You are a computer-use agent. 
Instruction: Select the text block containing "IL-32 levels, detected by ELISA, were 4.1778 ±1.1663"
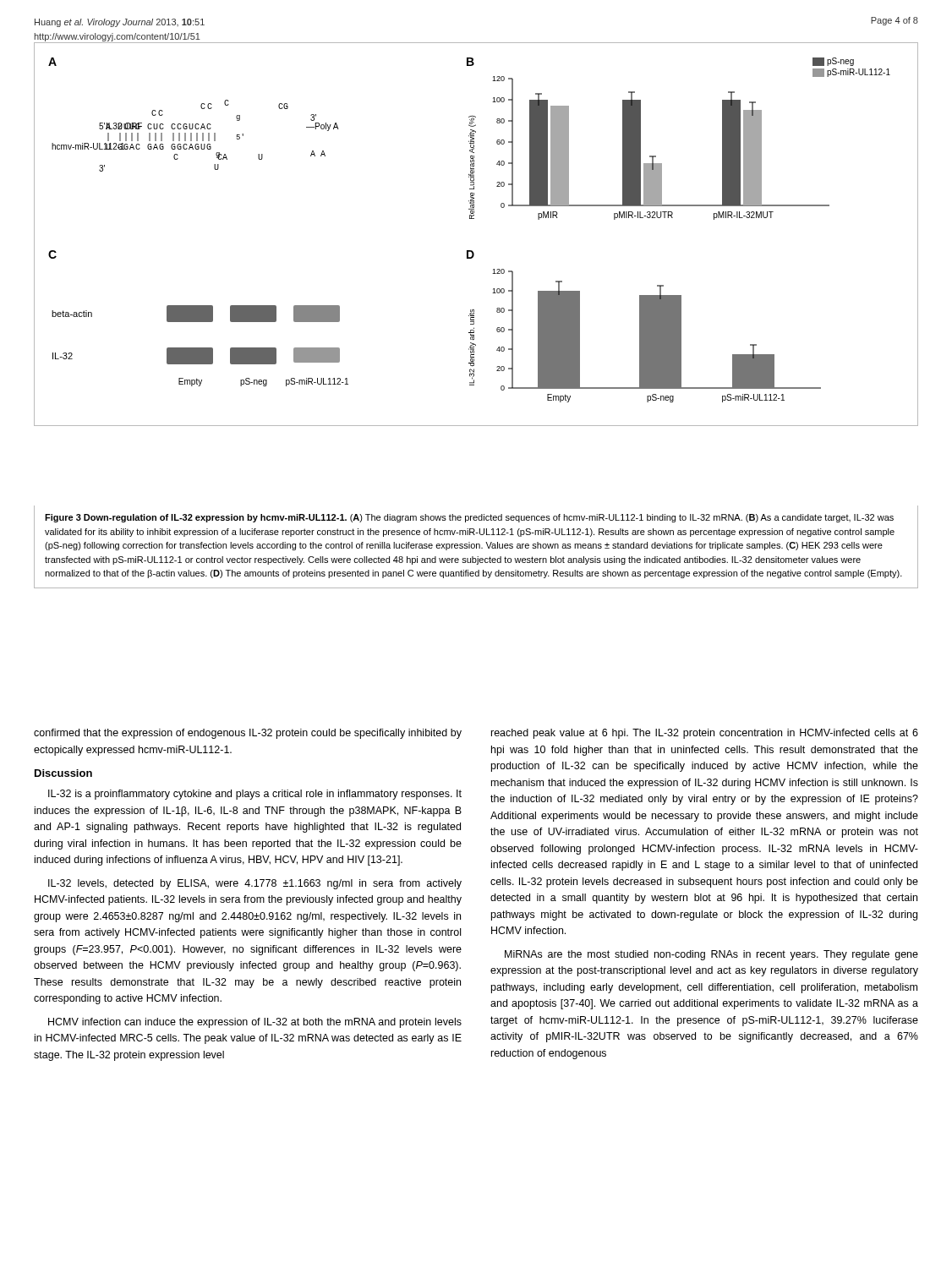click(x=248, y=941)
